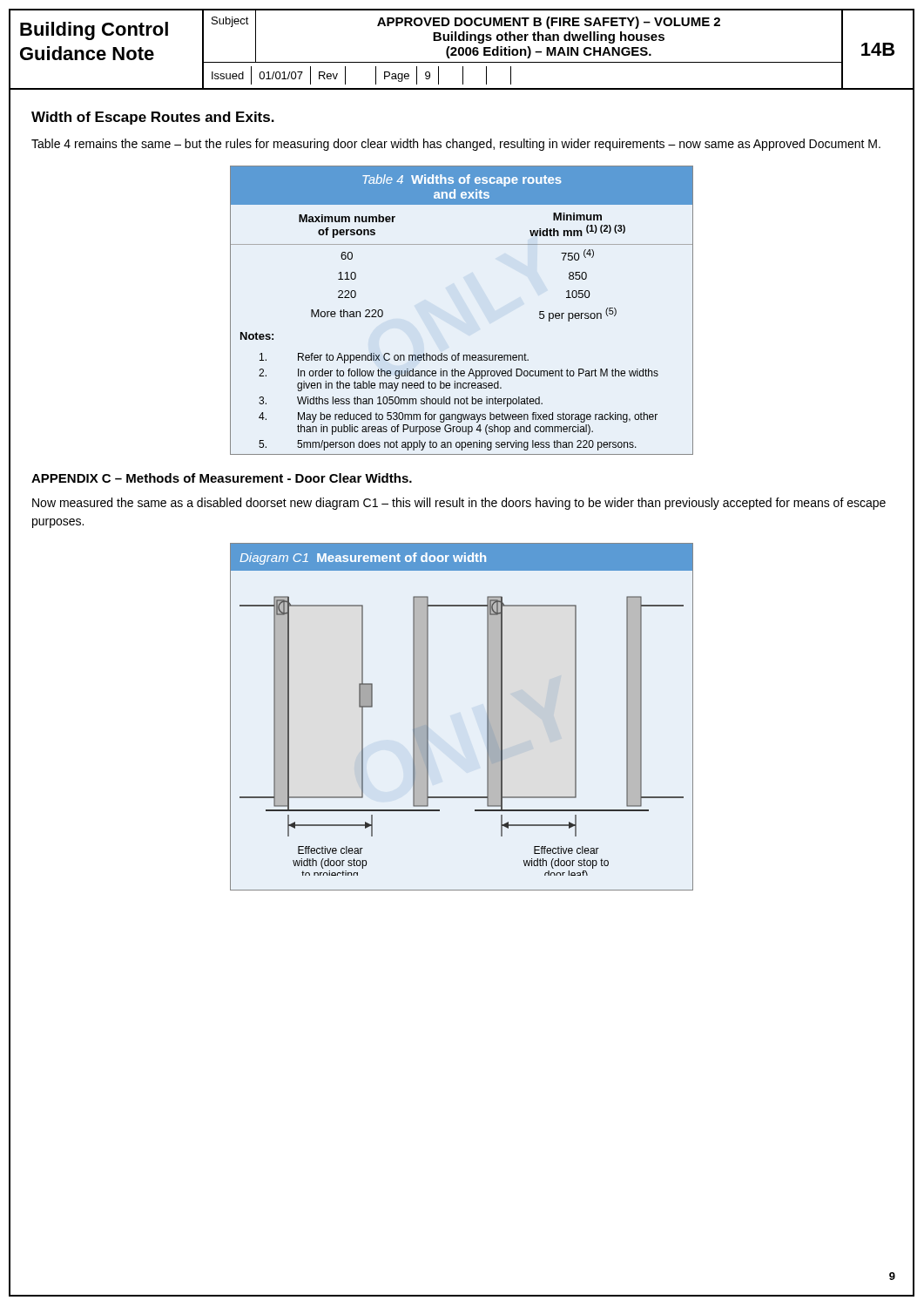
Task: Where is the passage that starts "Table 4 remains the"?
Action: pyautogui.click(x=456, y=144)
